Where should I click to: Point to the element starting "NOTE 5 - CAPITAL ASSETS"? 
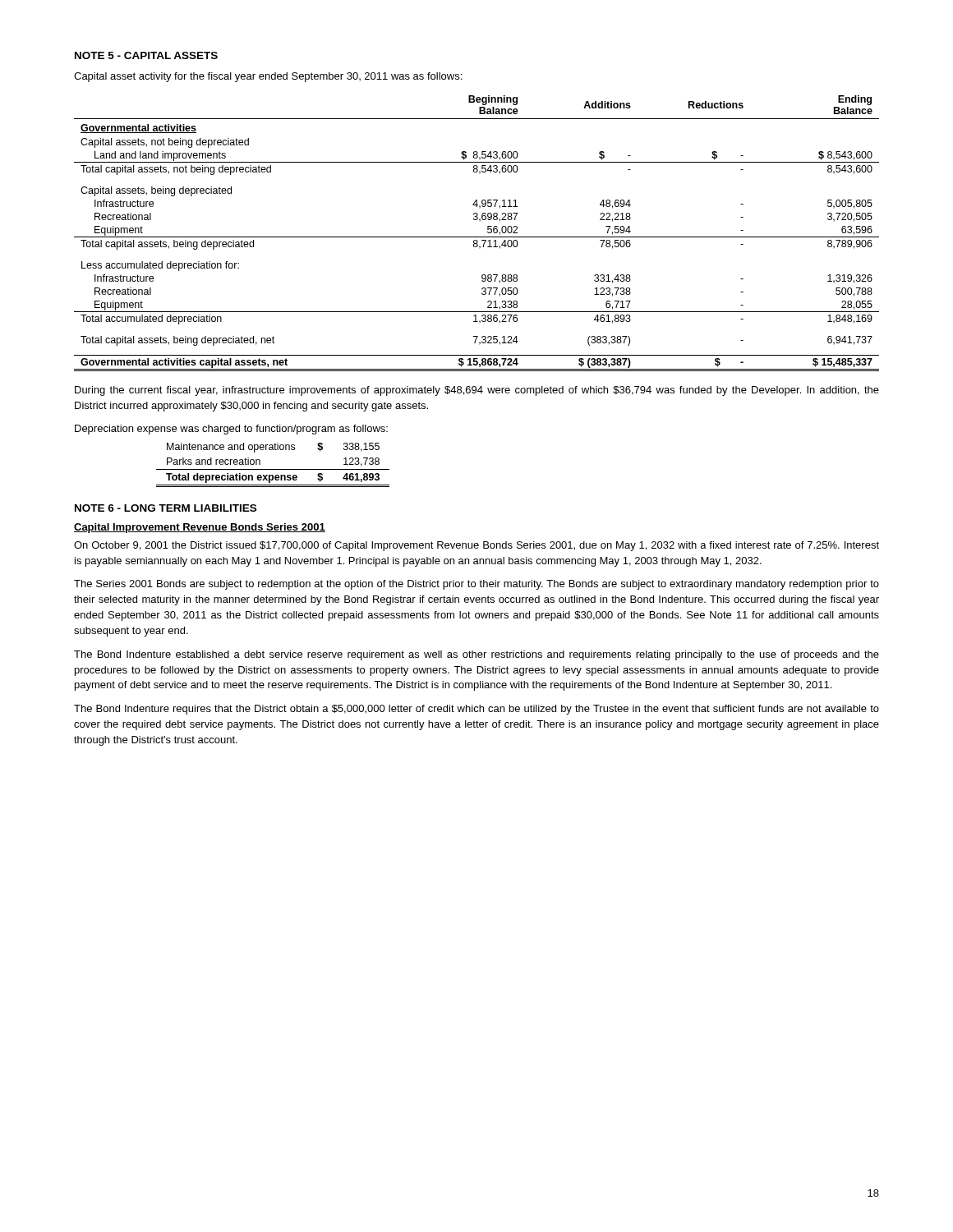[146, 55]
